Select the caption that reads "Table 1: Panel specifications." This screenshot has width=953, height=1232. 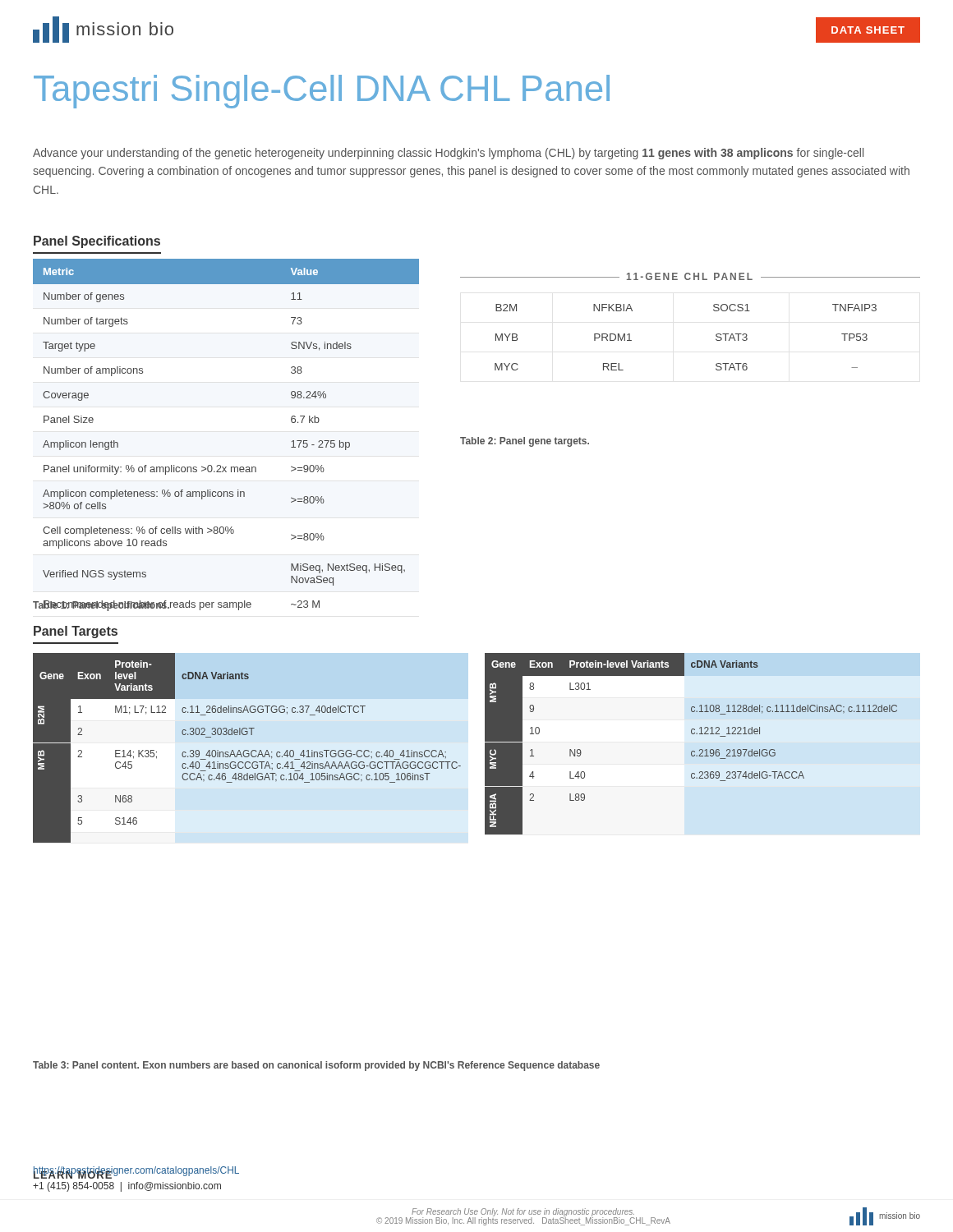(101, 605)
